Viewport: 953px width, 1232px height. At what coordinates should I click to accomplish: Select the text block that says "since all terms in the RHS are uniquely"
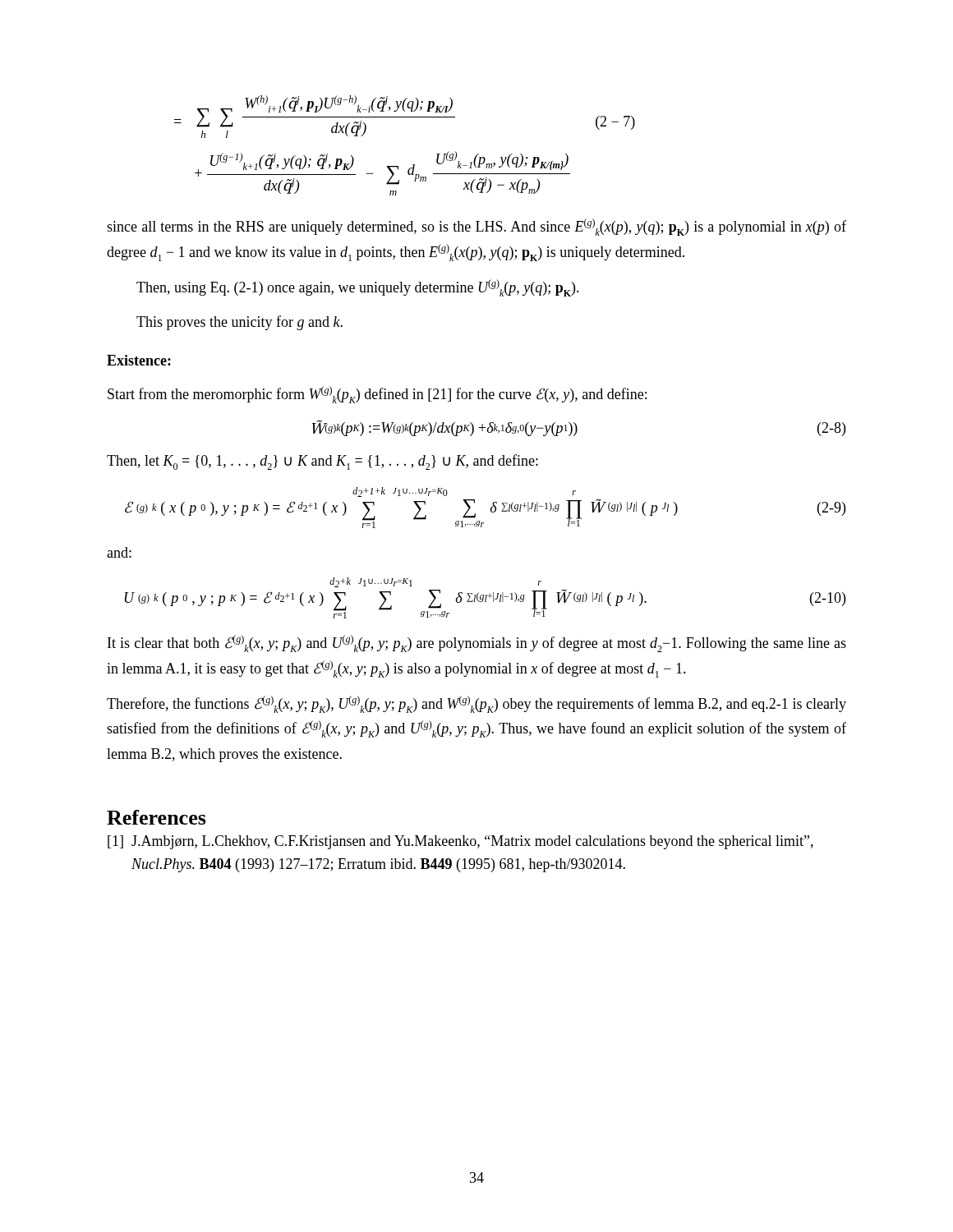tap(476, 240)
